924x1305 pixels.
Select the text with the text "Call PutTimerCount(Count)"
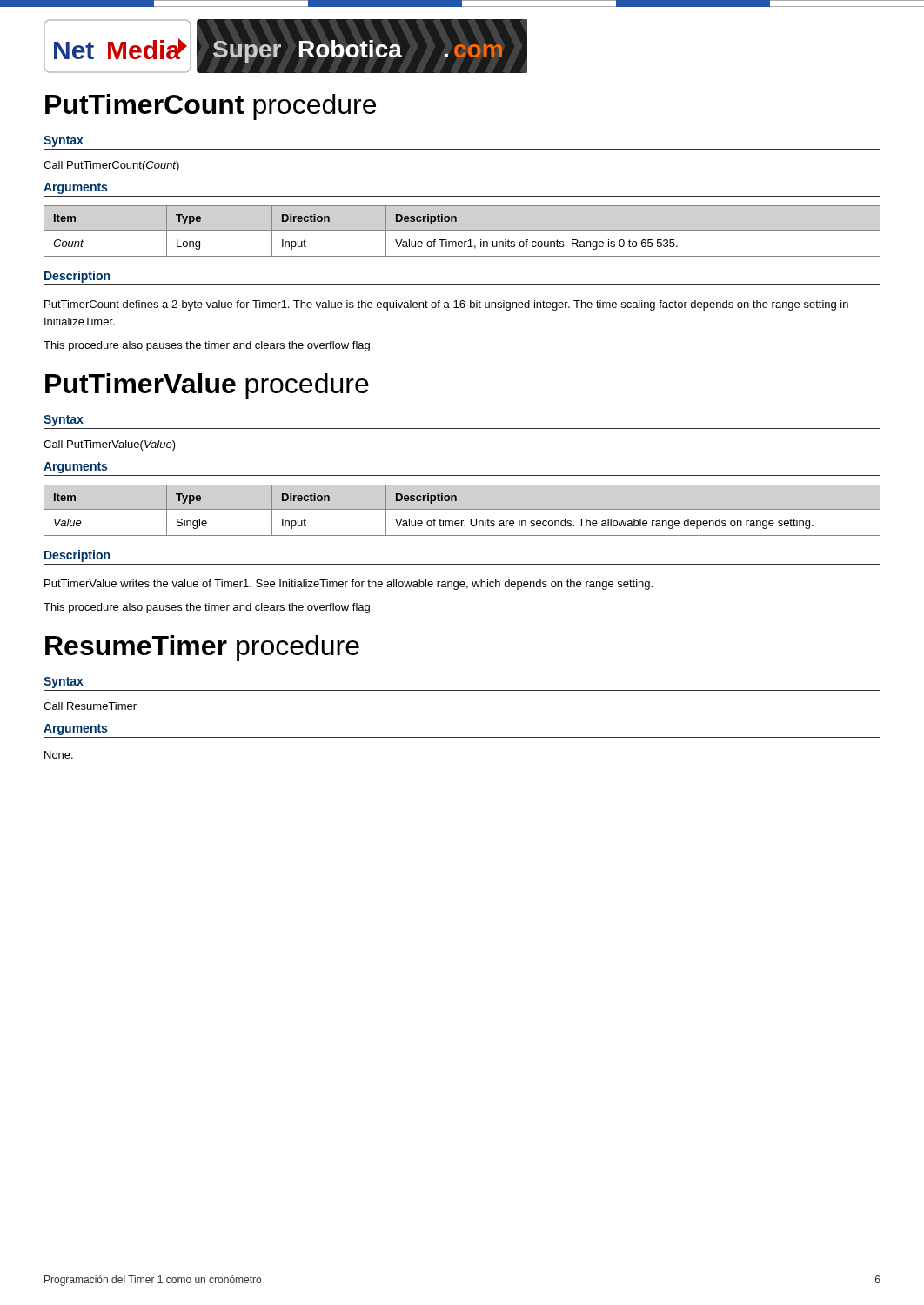pos(112,165)
